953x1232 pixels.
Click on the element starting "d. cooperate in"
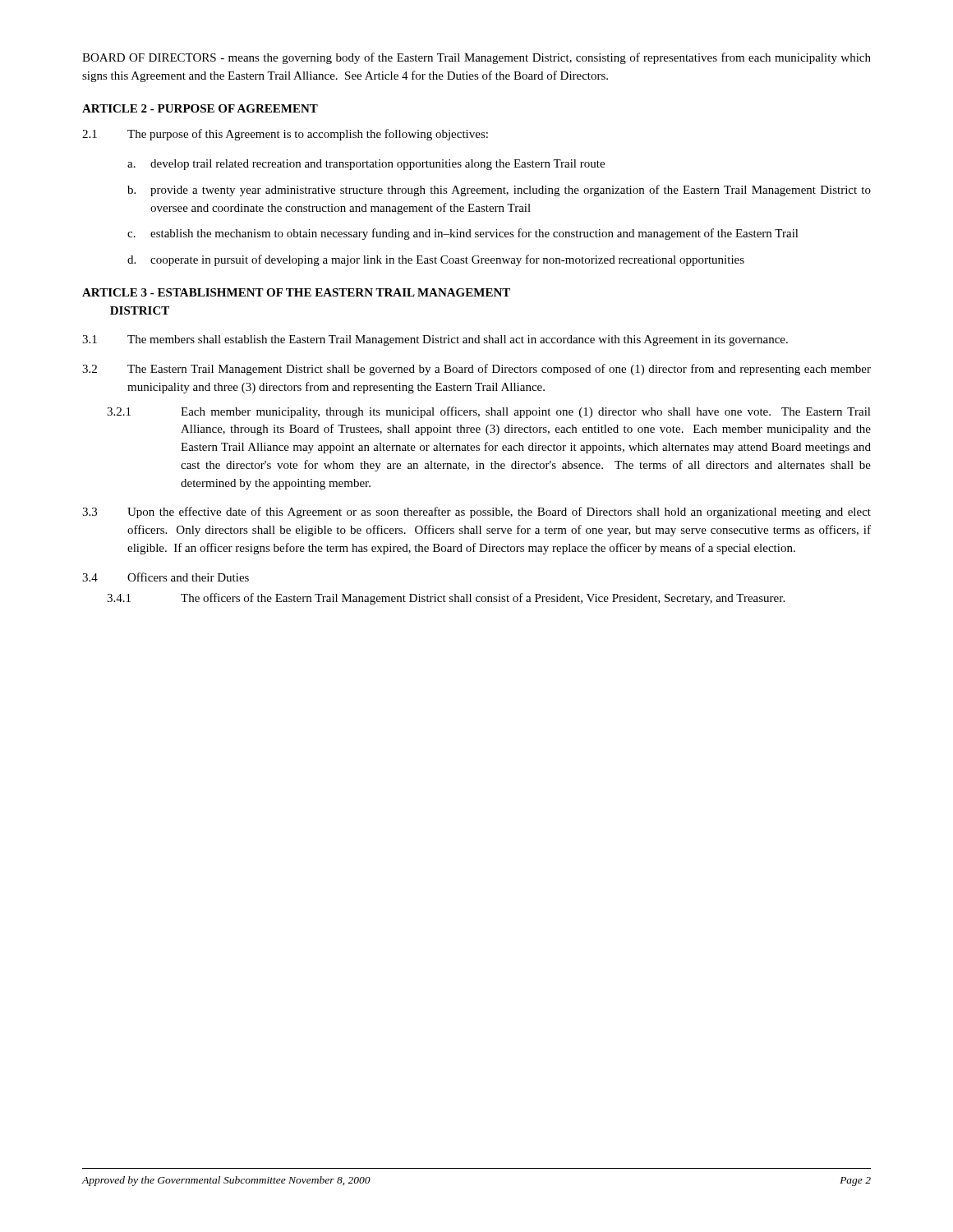click(x=476, y=260)
